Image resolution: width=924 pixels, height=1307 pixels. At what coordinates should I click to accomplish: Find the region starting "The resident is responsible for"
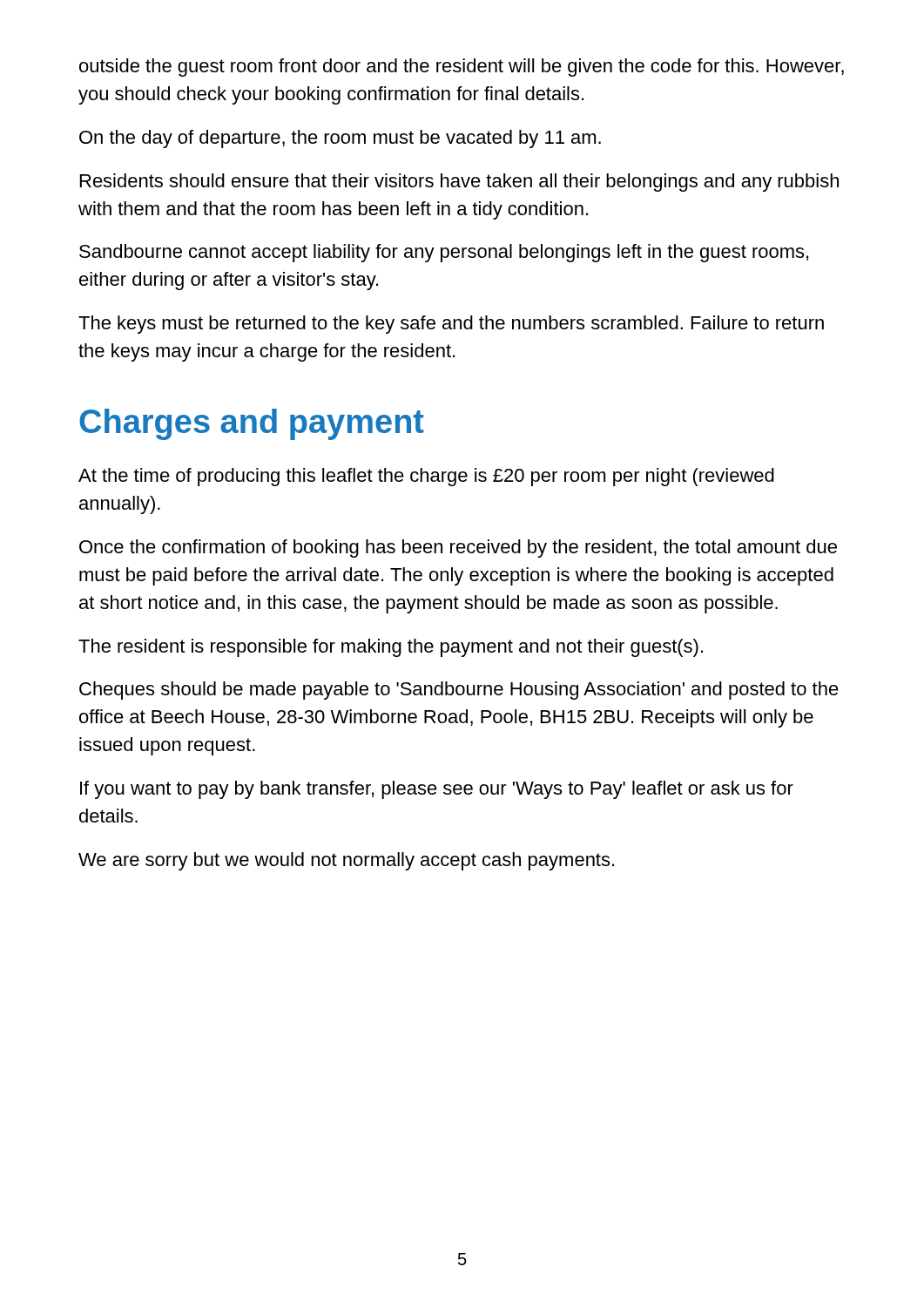coord(462,646)
